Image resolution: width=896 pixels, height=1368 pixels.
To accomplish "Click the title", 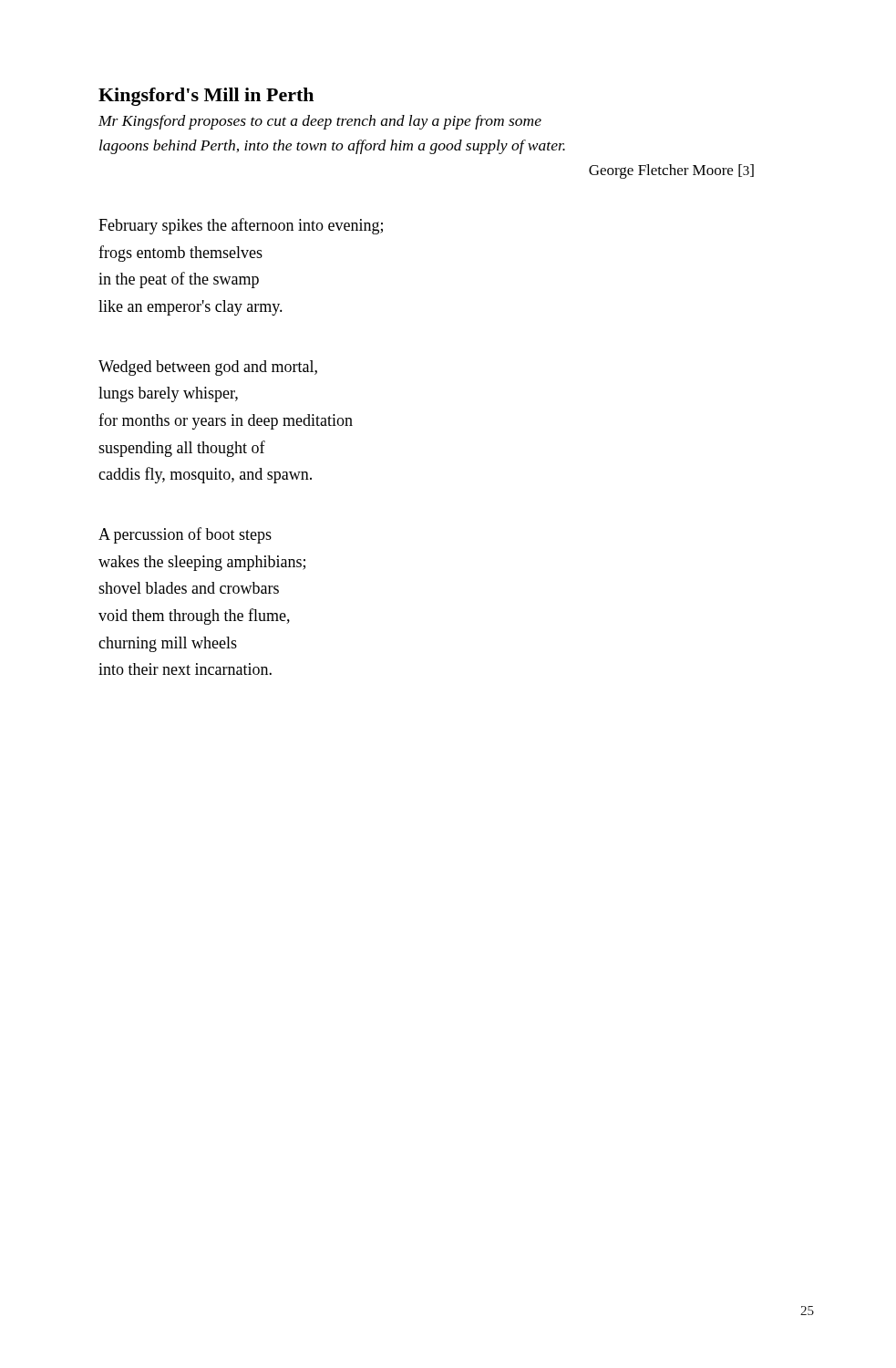I will pyautogui.click(x=206, y=94).
